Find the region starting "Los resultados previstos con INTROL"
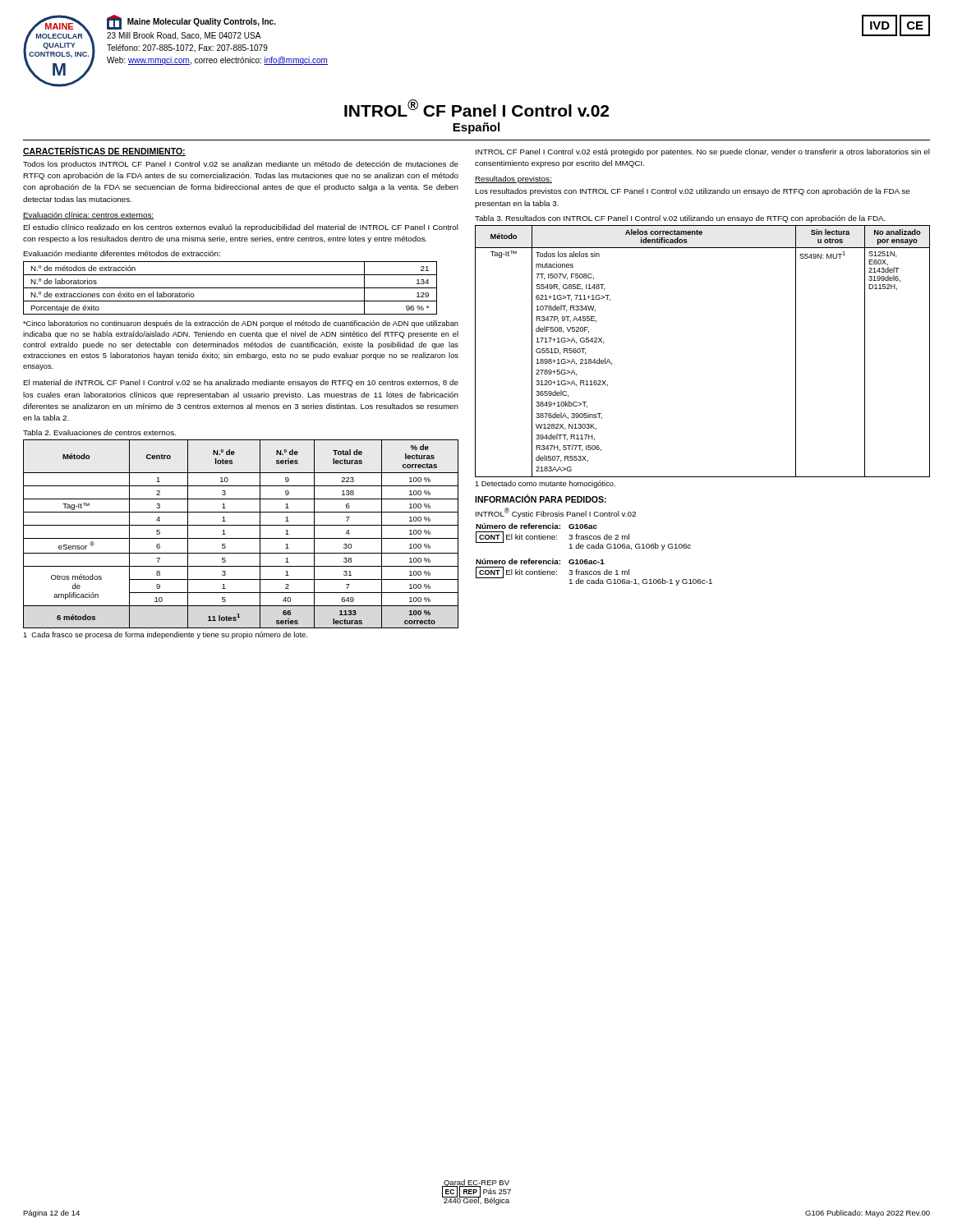This screenshot has height=1232, width=953. click(692, 197)
